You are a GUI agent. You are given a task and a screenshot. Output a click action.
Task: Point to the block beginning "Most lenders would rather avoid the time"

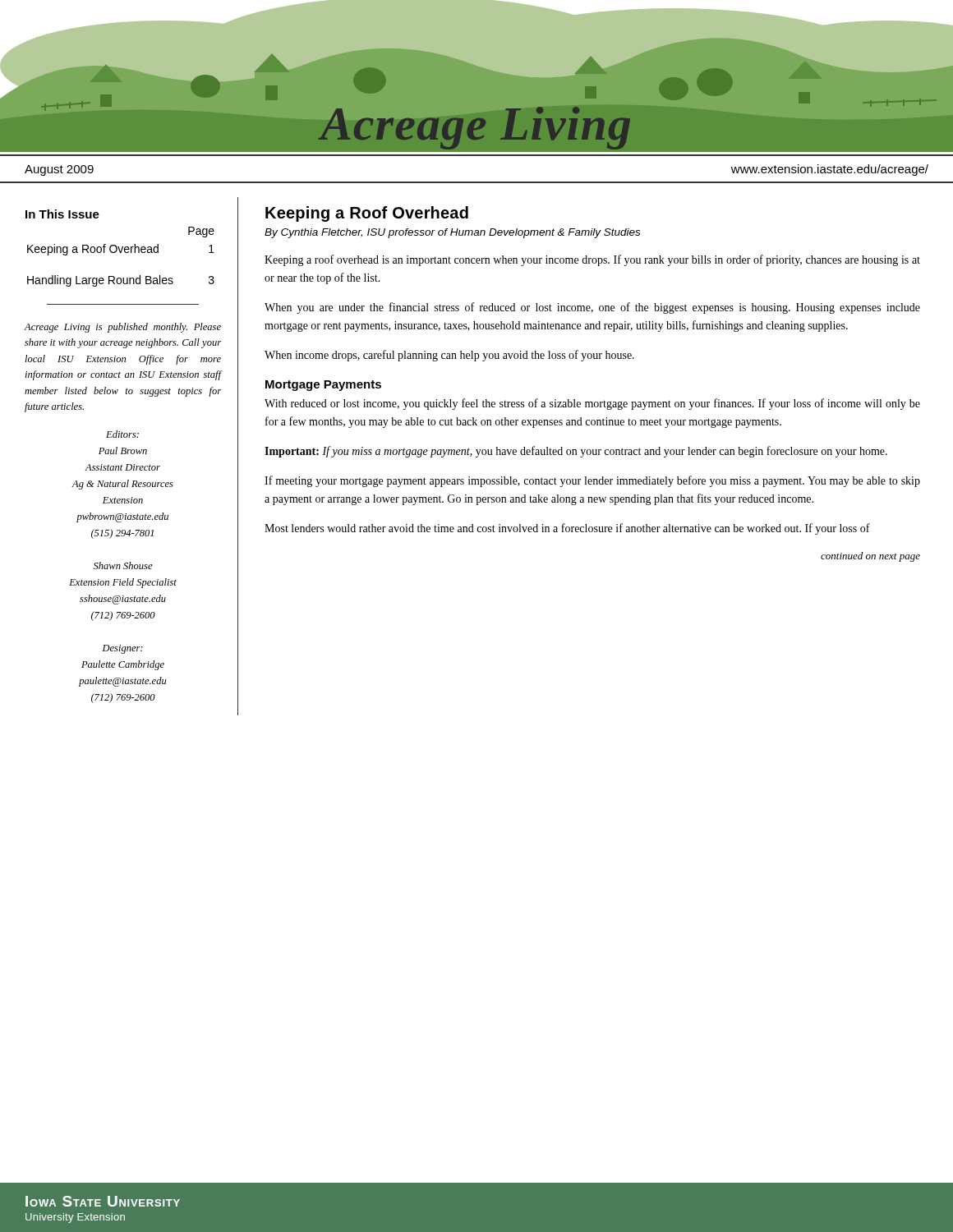coord(567,529)
